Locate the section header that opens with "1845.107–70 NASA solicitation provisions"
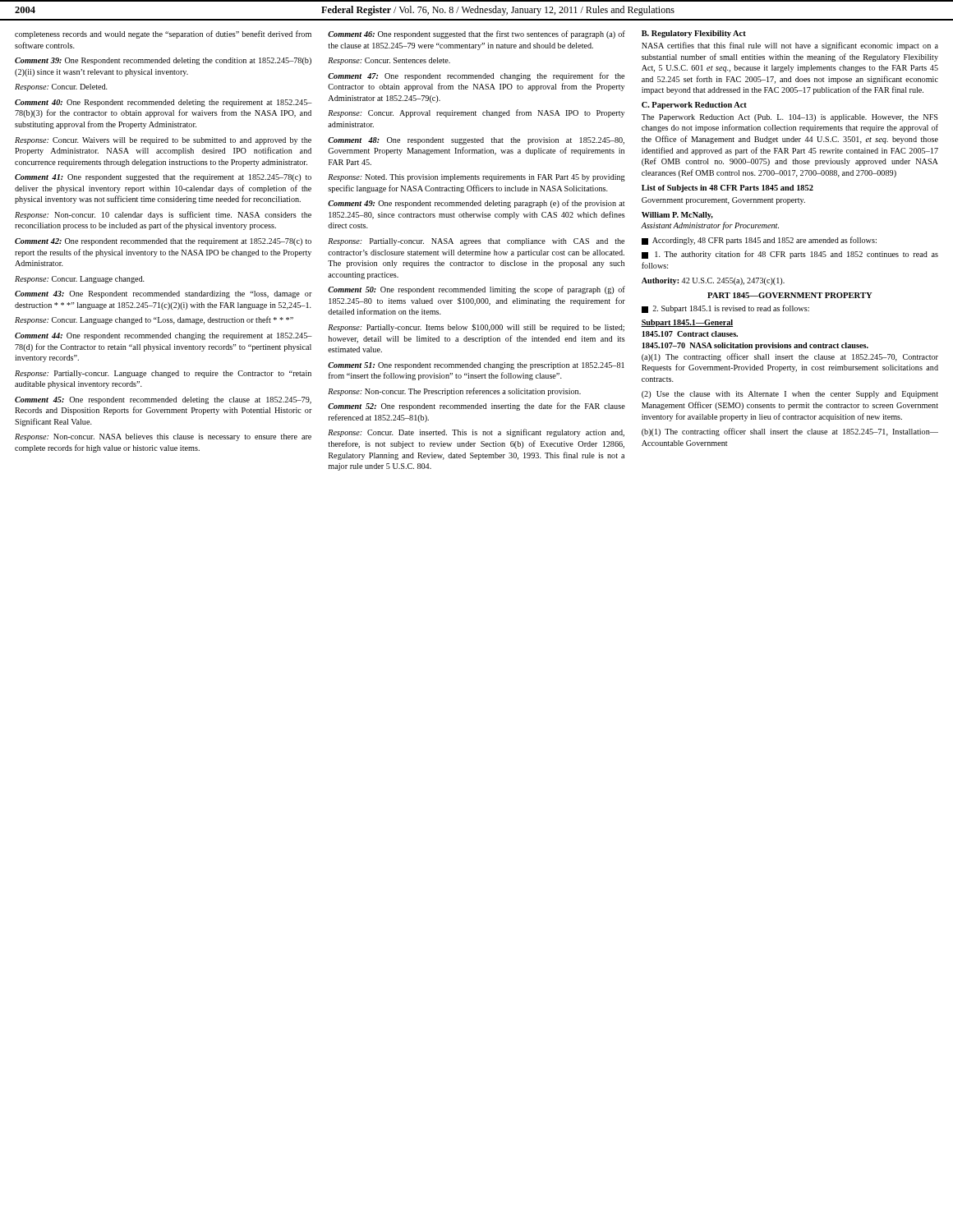 755,345
